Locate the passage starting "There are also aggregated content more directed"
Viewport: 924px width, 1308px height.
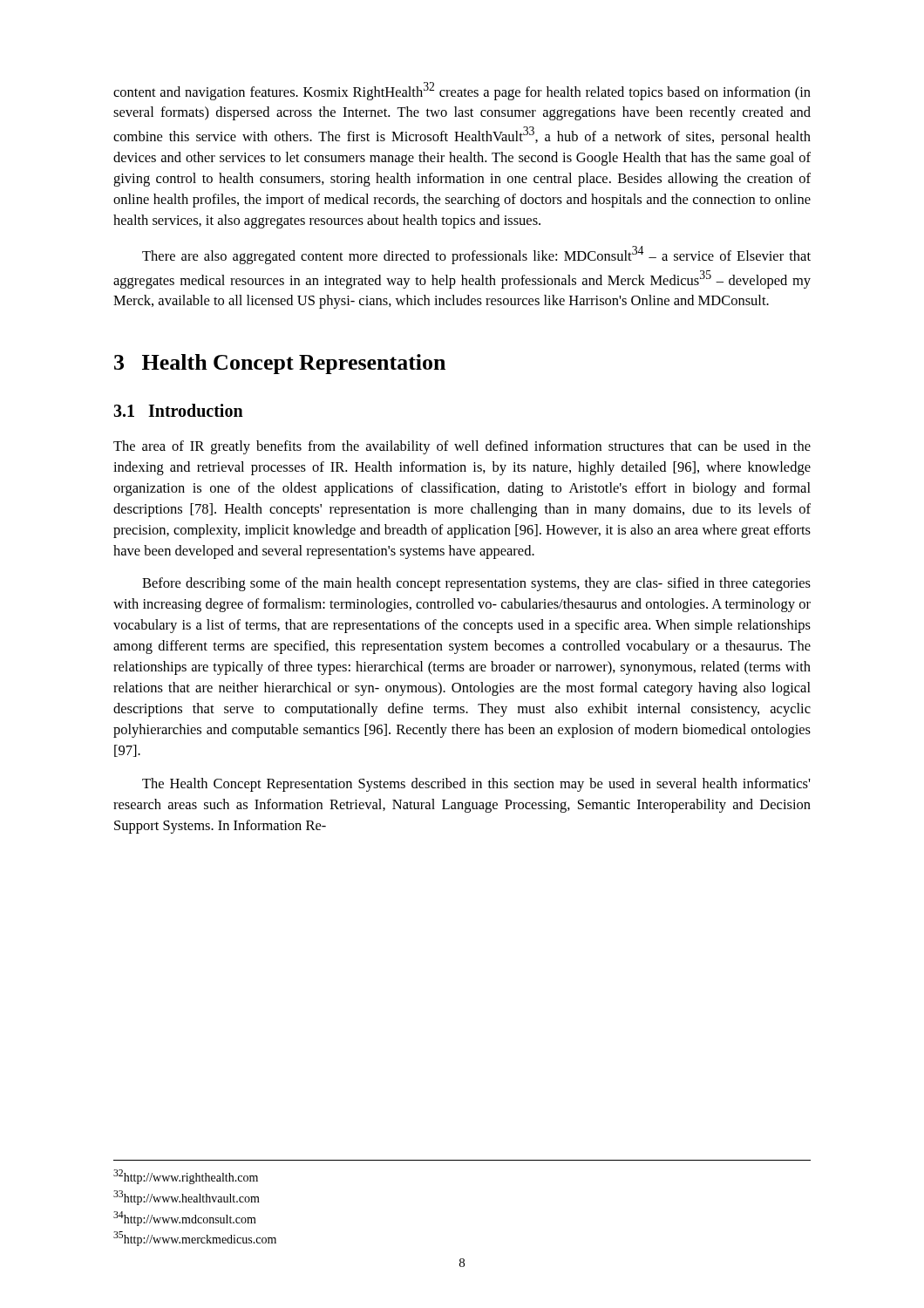[x=462, y=277]
